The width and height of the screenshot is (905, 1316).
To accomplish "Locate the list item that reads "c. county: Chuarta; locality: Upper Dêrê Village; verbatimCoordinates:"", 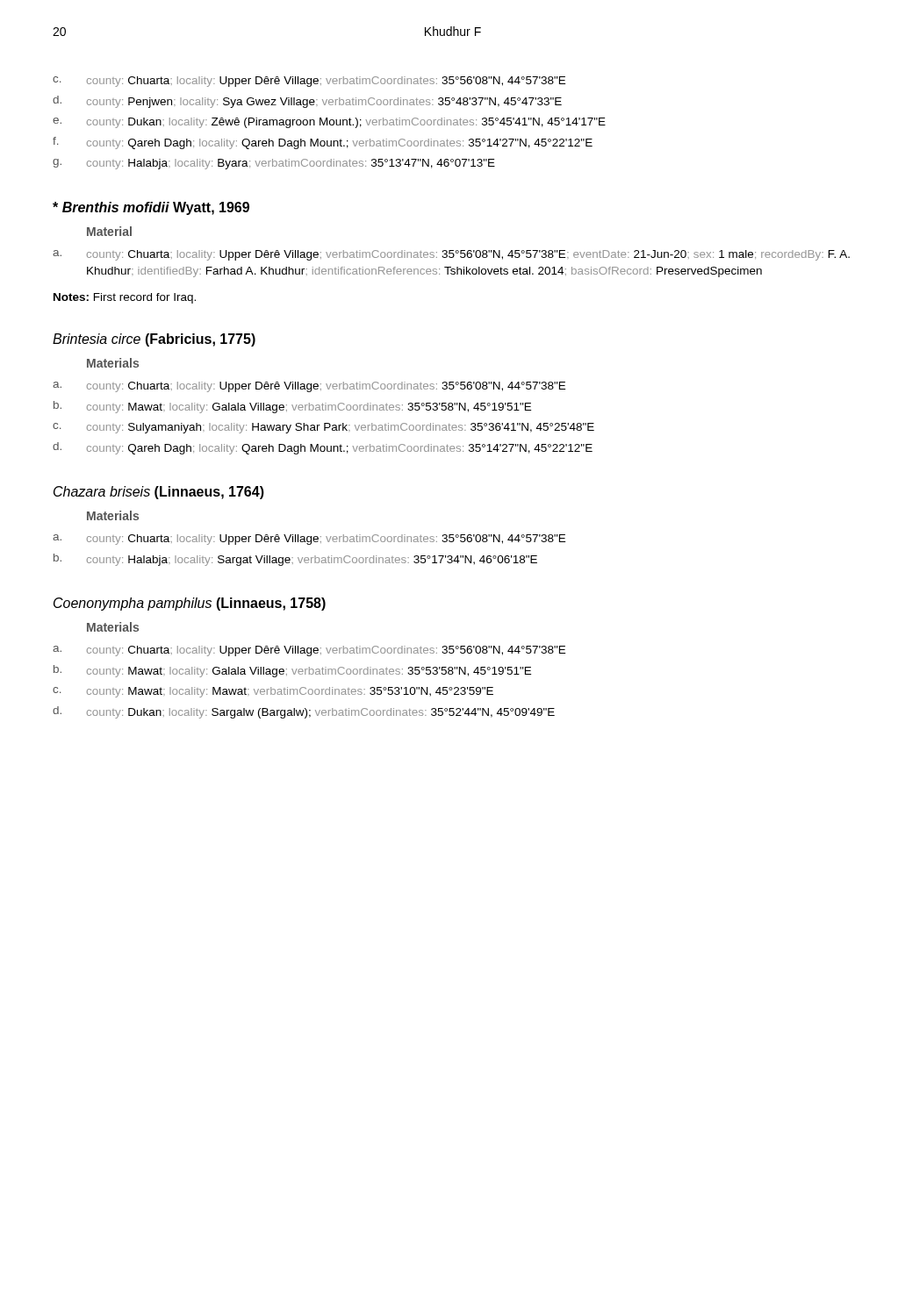I will (309, 81).
